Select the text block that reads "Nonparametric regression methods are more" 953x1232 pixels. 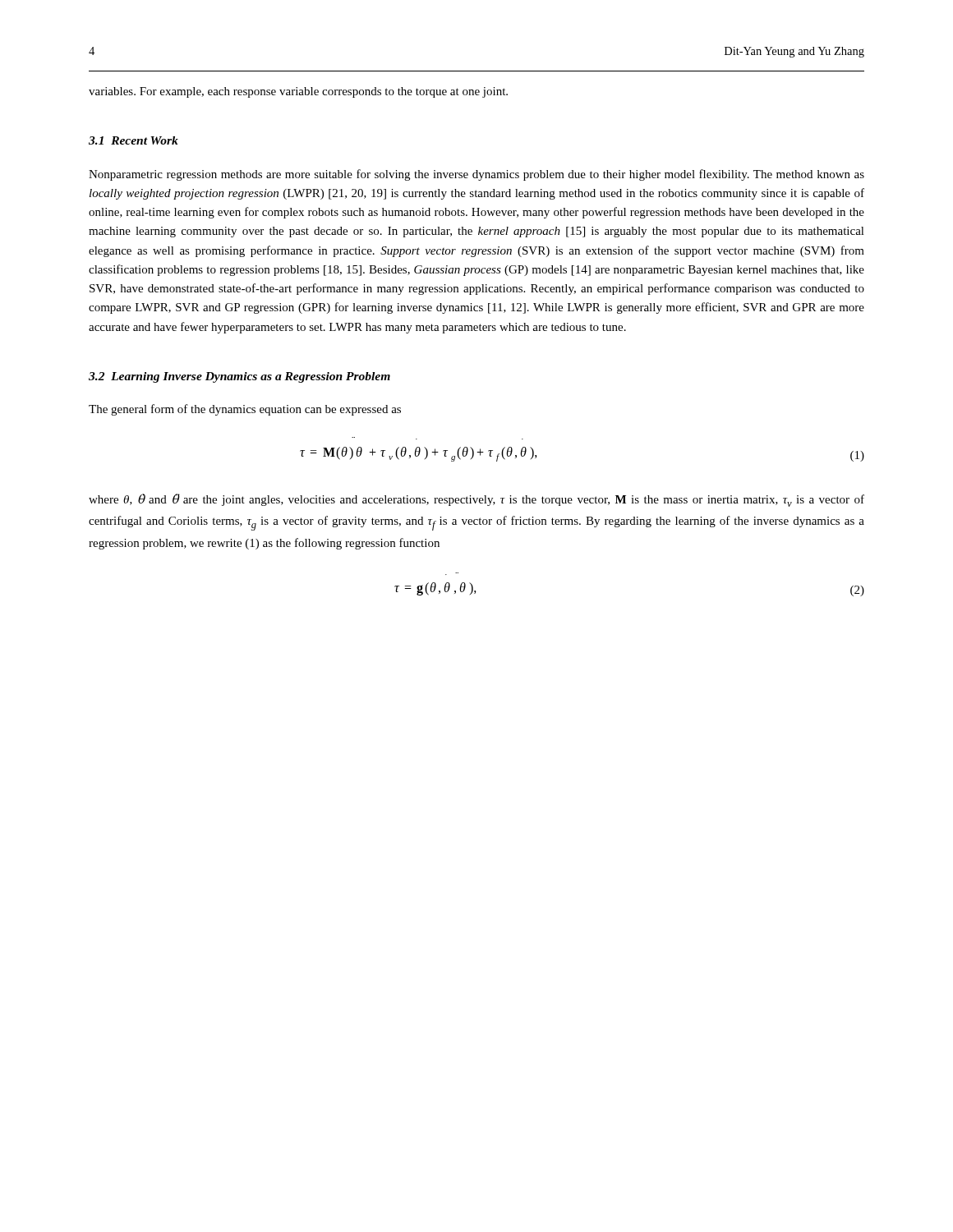tap(476, 250)
